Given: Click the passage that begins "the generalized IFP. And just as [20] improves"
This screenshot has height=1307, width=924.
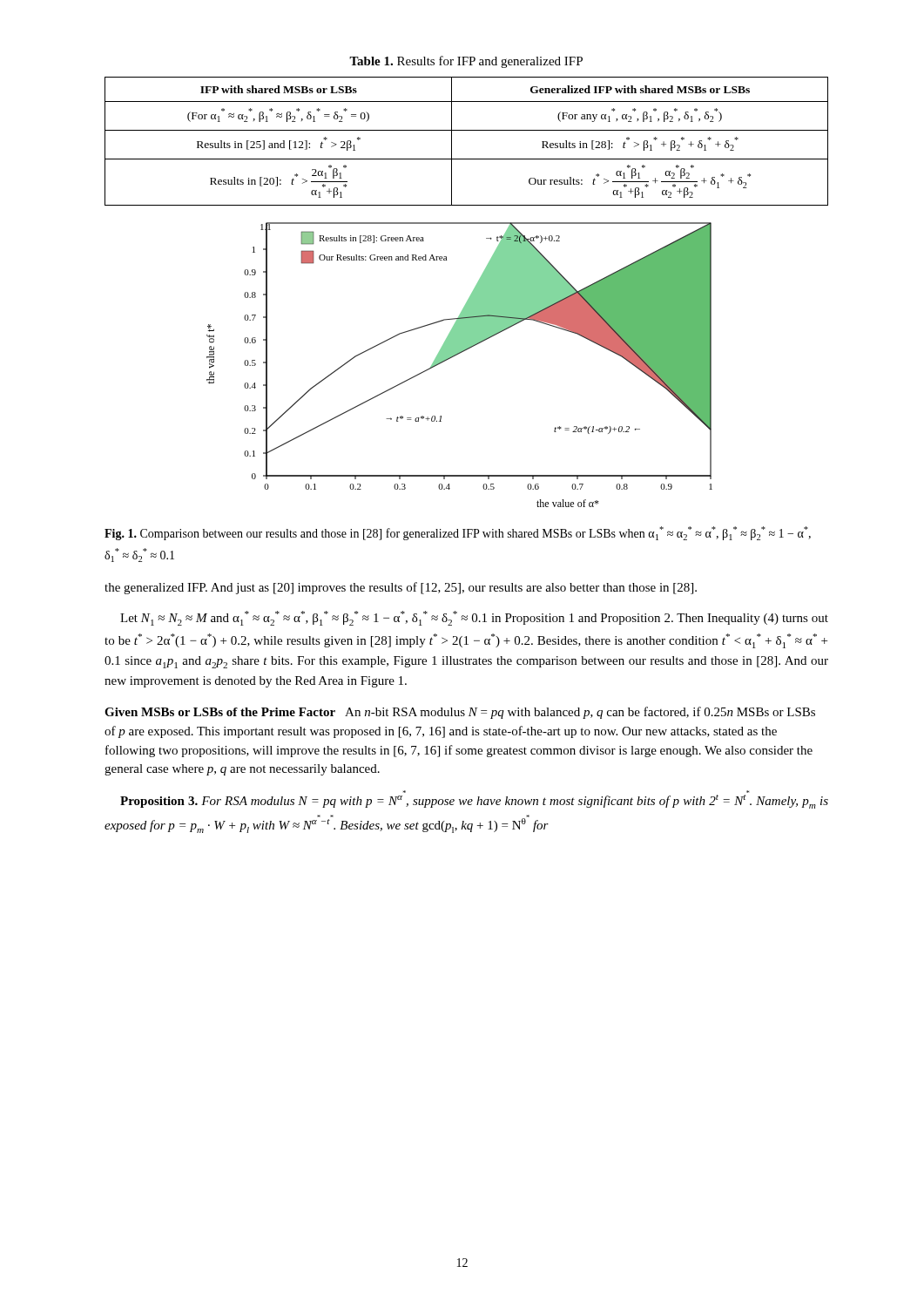Looking at the screenshot, I should pyautogui.click(x=401, y=587).
